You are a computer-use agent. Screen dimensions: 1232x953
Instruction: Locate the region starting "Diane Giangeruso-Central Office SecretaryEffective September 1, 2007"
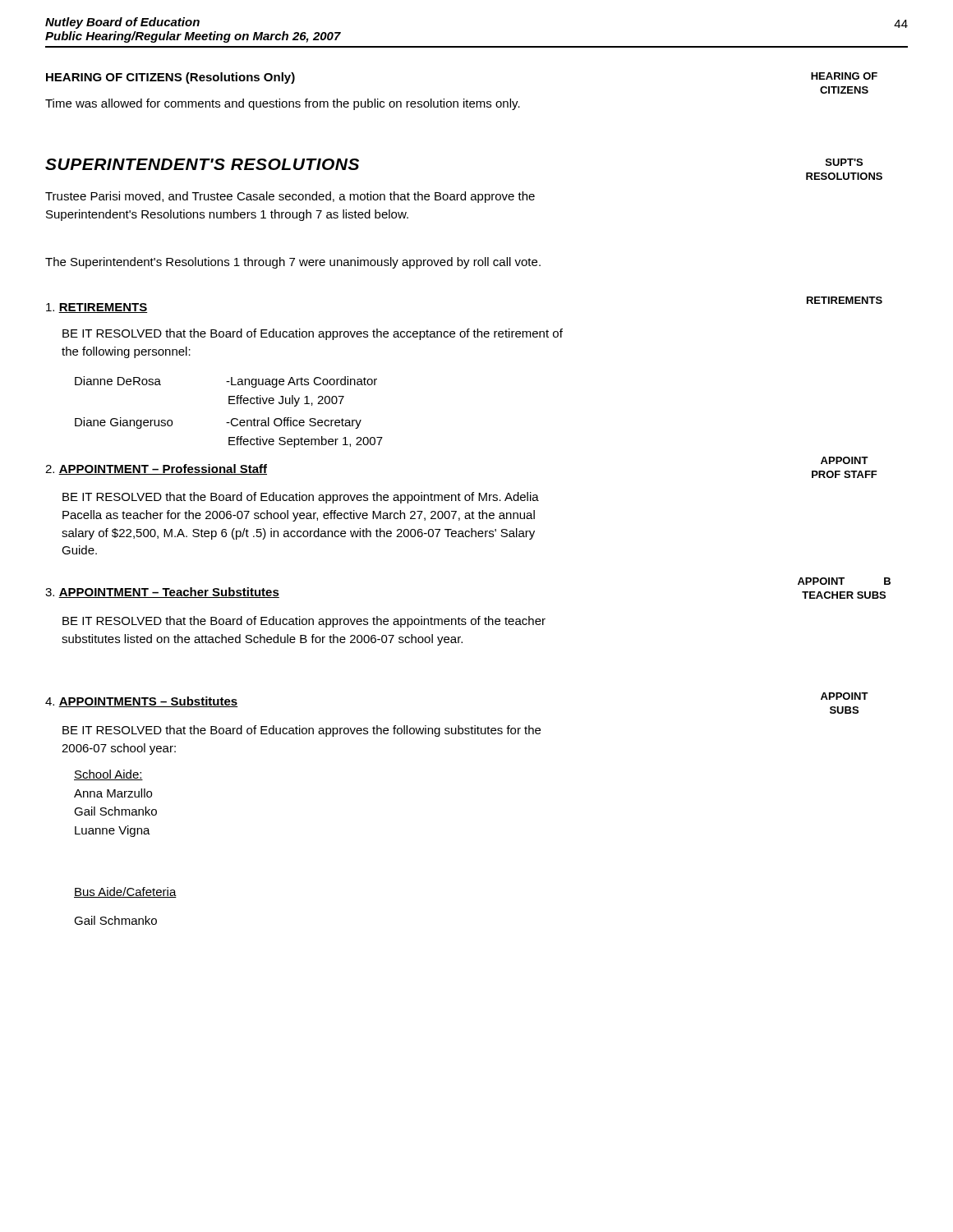coord(228,431)
